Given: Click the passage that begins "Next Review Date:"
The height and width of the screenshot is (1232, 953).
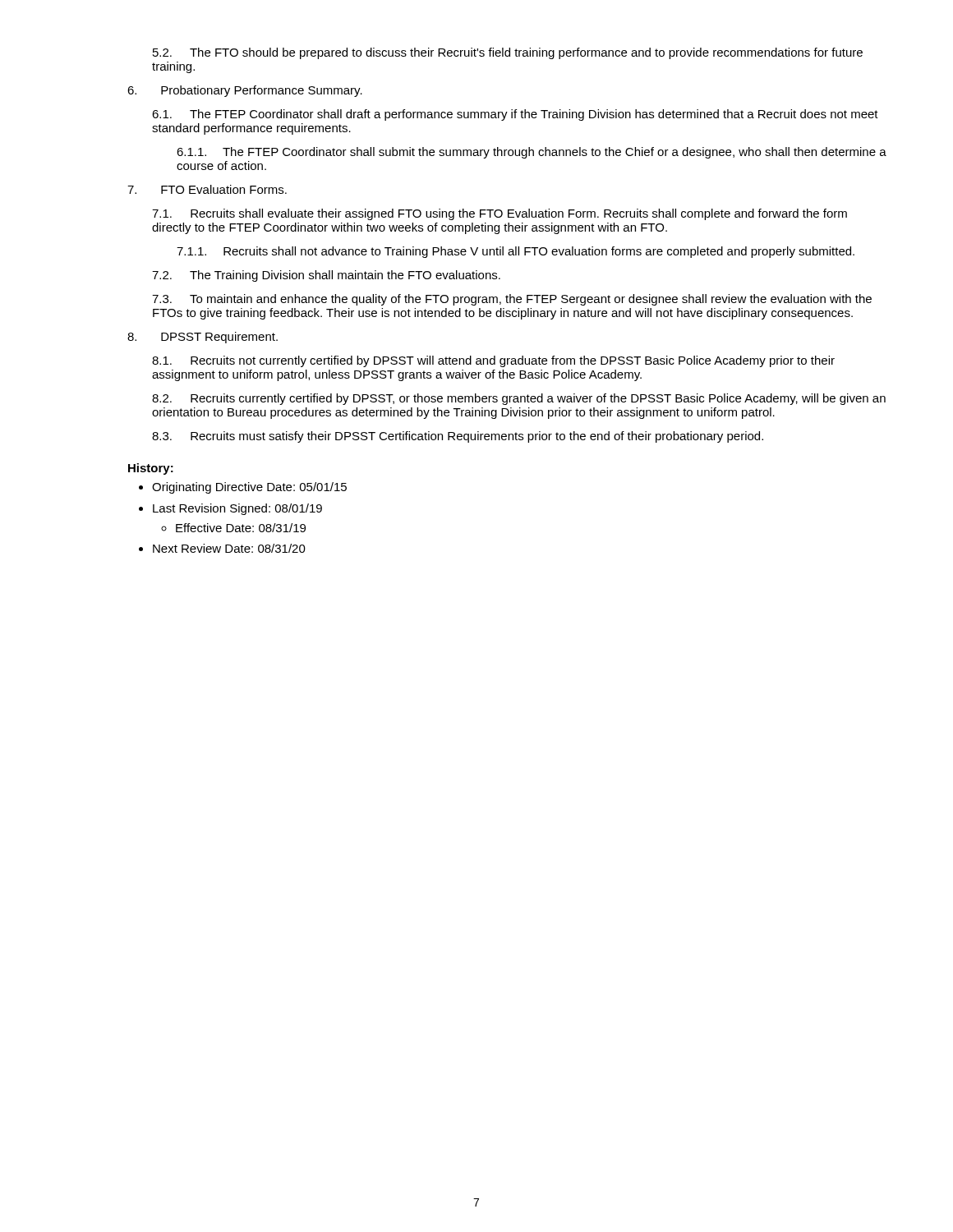Looking at the screenshot, I should 229,548.
